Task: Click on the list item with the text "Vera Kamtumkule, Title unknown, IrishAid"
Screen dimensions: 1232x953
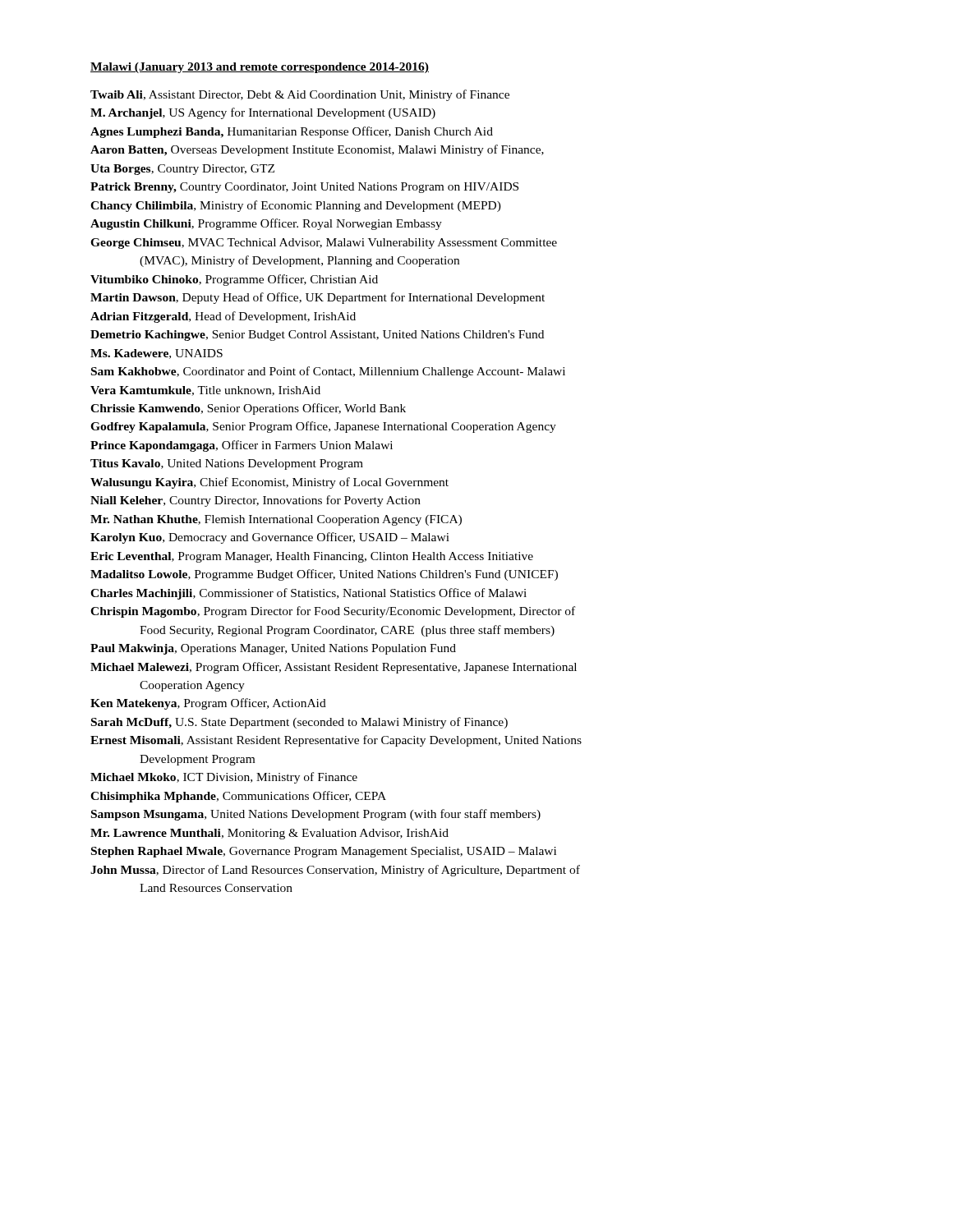Action: (205, 389)
